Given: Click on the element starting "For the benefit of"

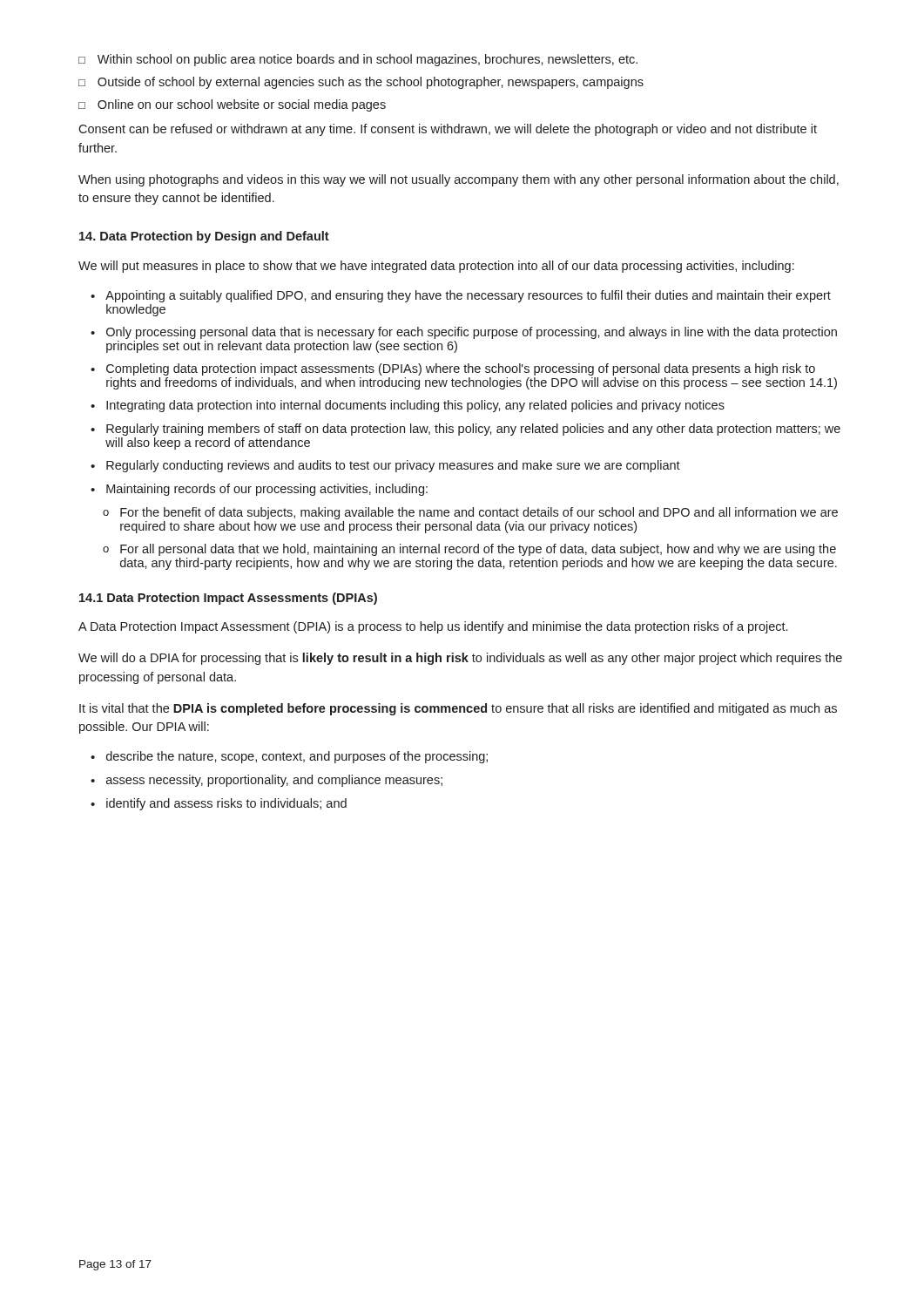Looking at the screenshot, I should point(462,519).
